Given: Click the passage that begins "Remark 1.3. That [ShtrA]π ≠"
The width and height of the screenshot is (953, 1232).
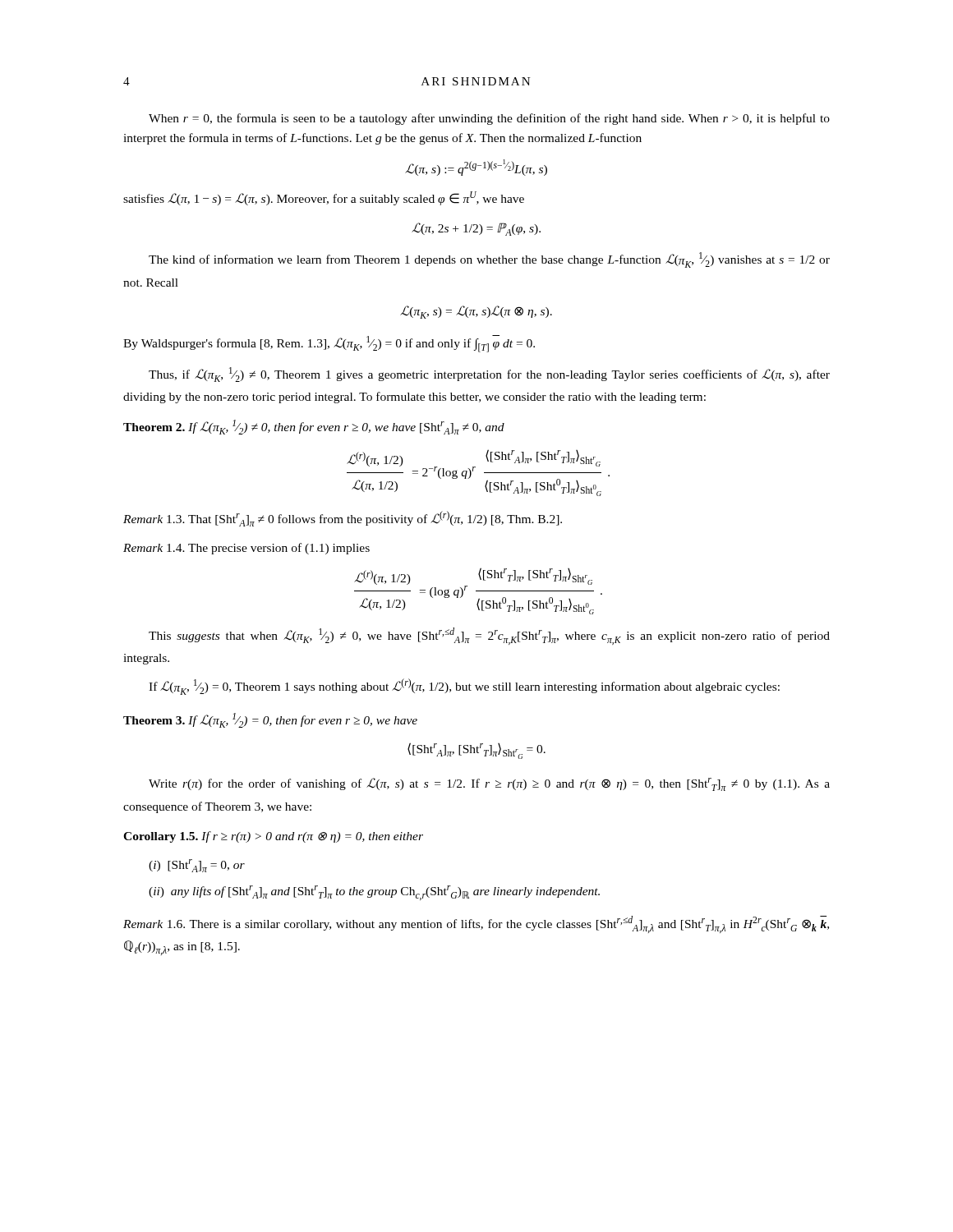Looking at the screenshot, I should (476, 520).
